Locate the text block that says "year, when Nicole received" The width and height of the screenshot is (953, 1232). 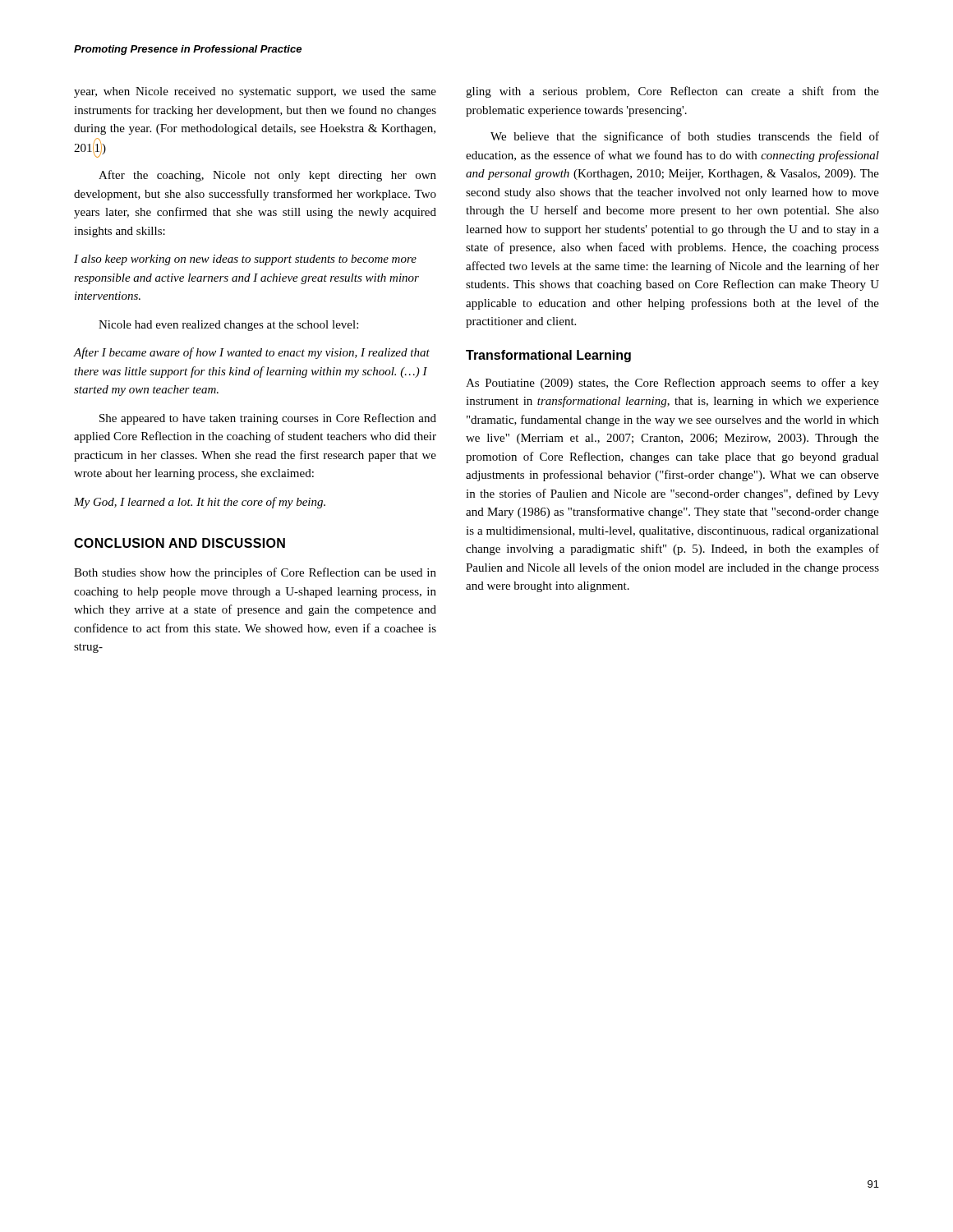pos(255,120)
